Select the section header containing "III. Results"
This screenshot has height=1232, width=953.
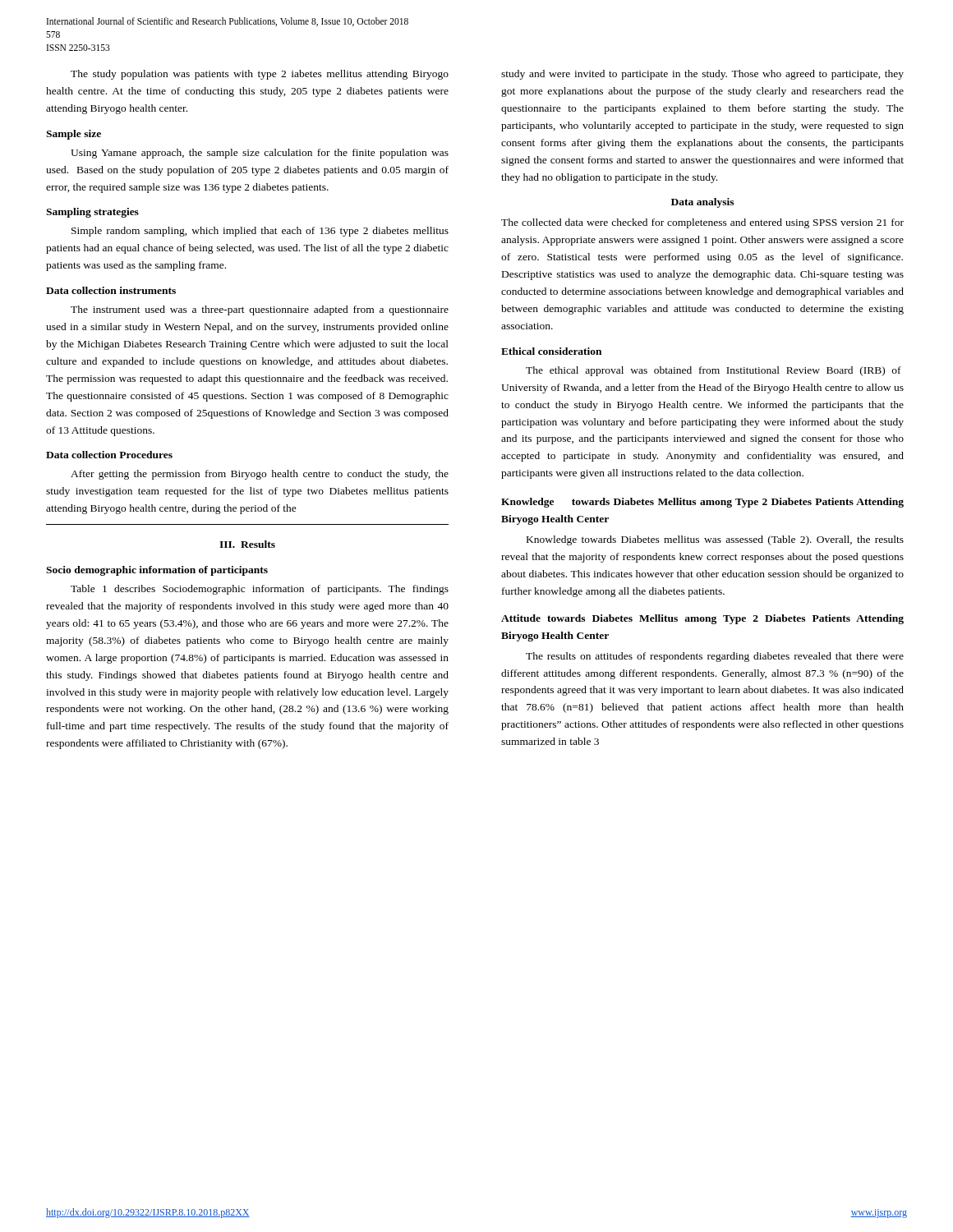pyautogui.click(x=247, y=544)
